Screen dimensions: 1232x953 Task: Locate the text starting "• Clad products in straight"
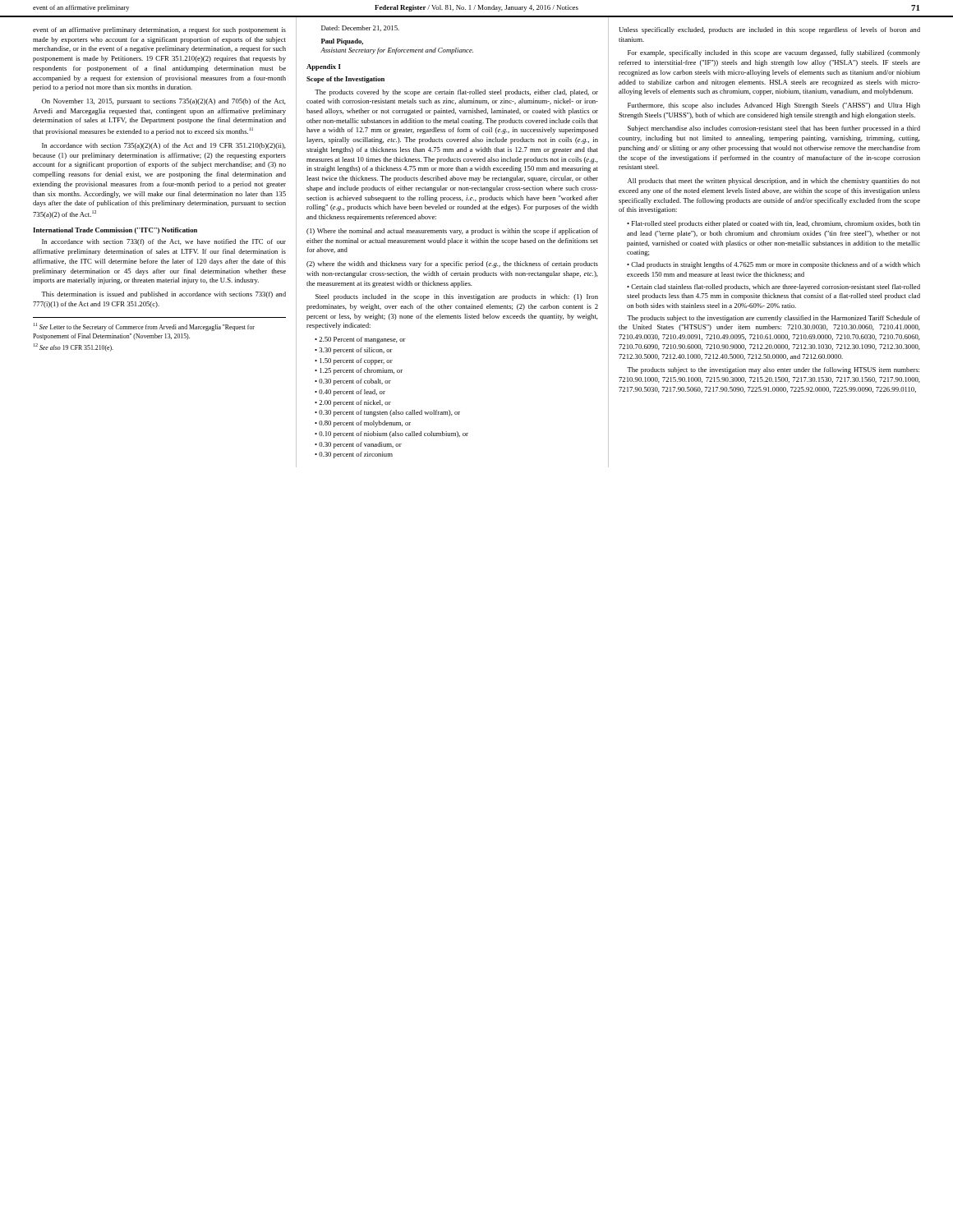(774, 269)
